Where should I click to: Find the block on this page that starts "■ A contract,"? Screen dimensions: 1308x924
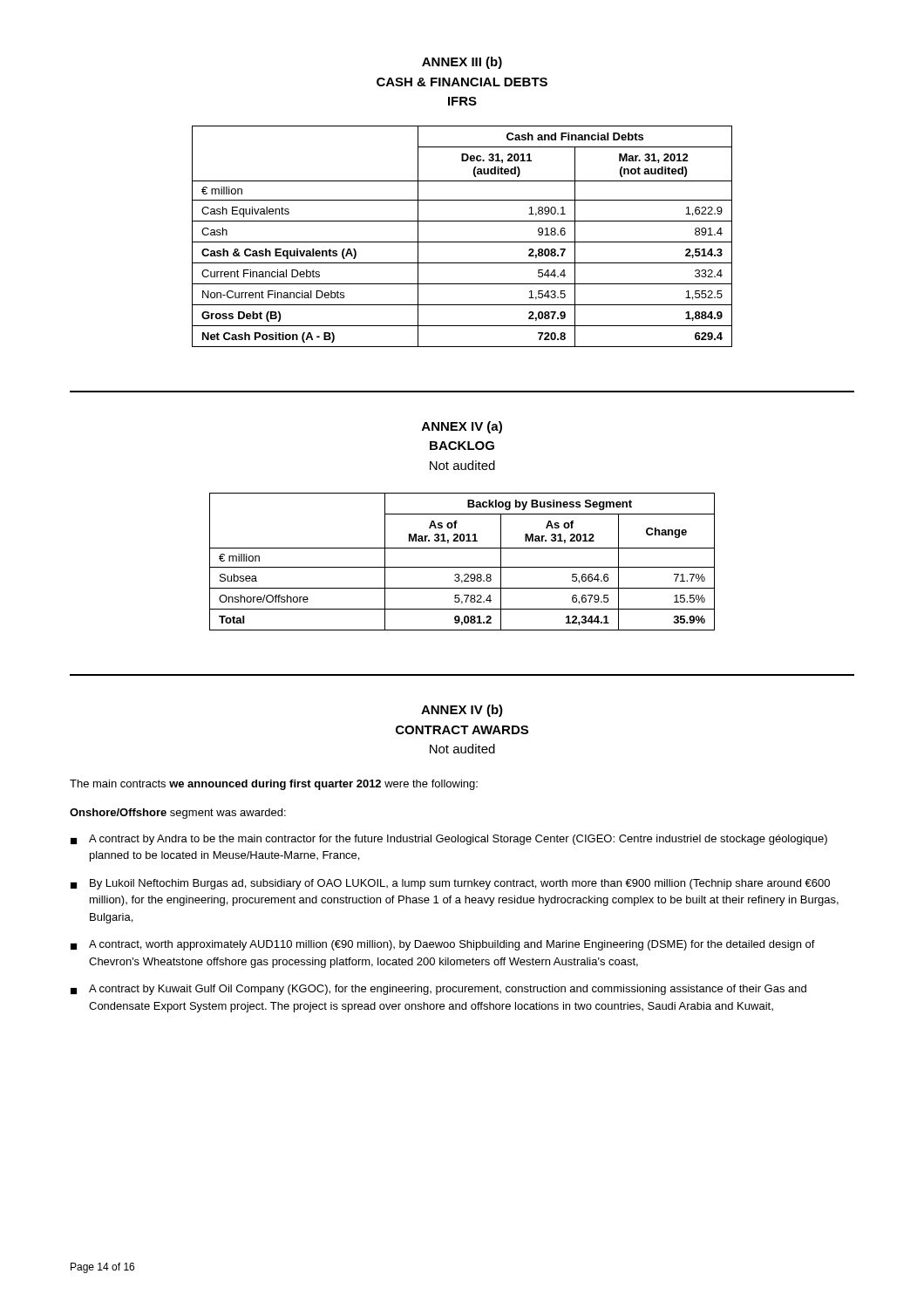pyautogui.click(x=462, y=953)
